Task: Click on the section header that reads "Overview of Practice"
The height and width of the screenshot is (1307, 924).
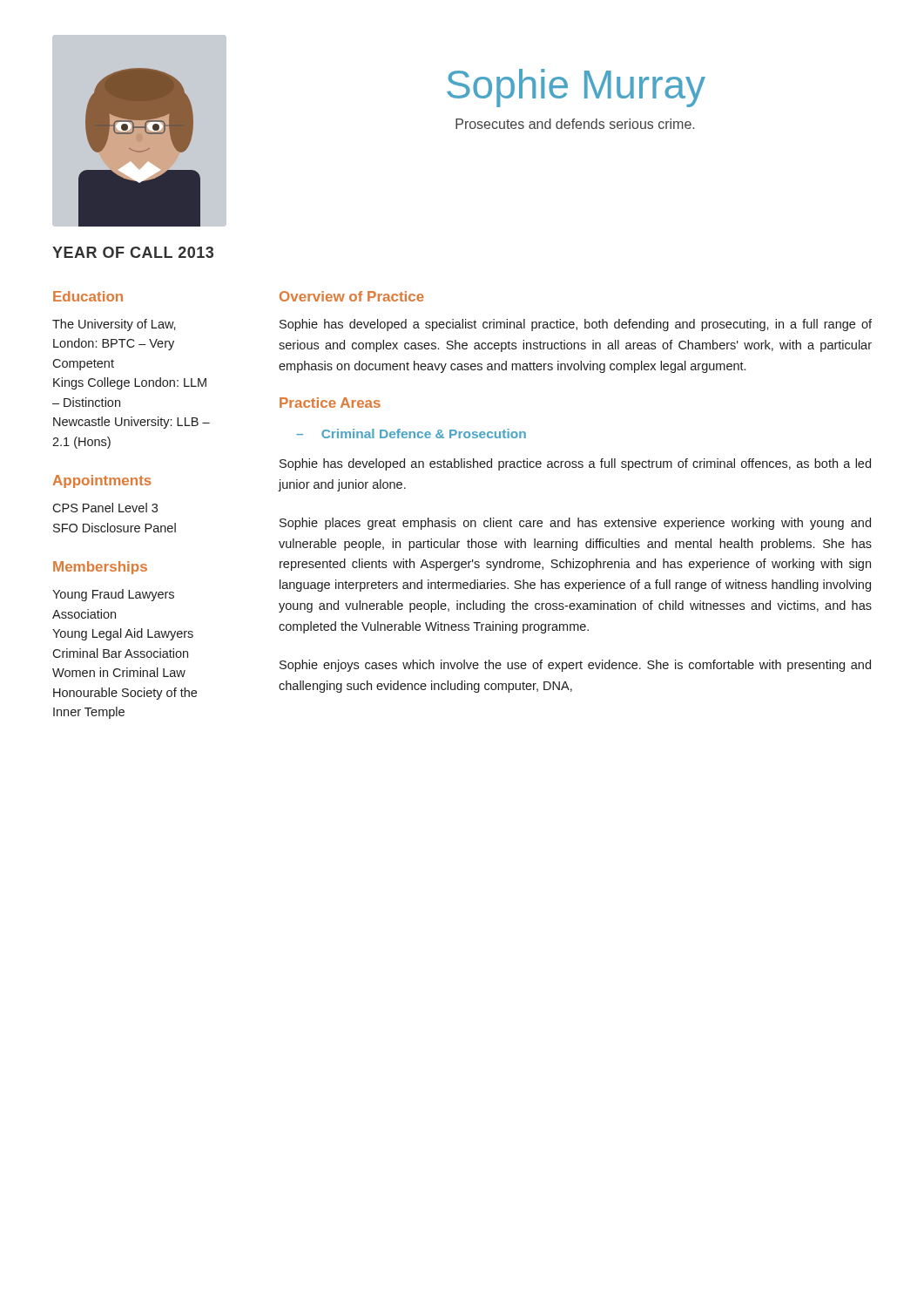Action: point(352,296)
